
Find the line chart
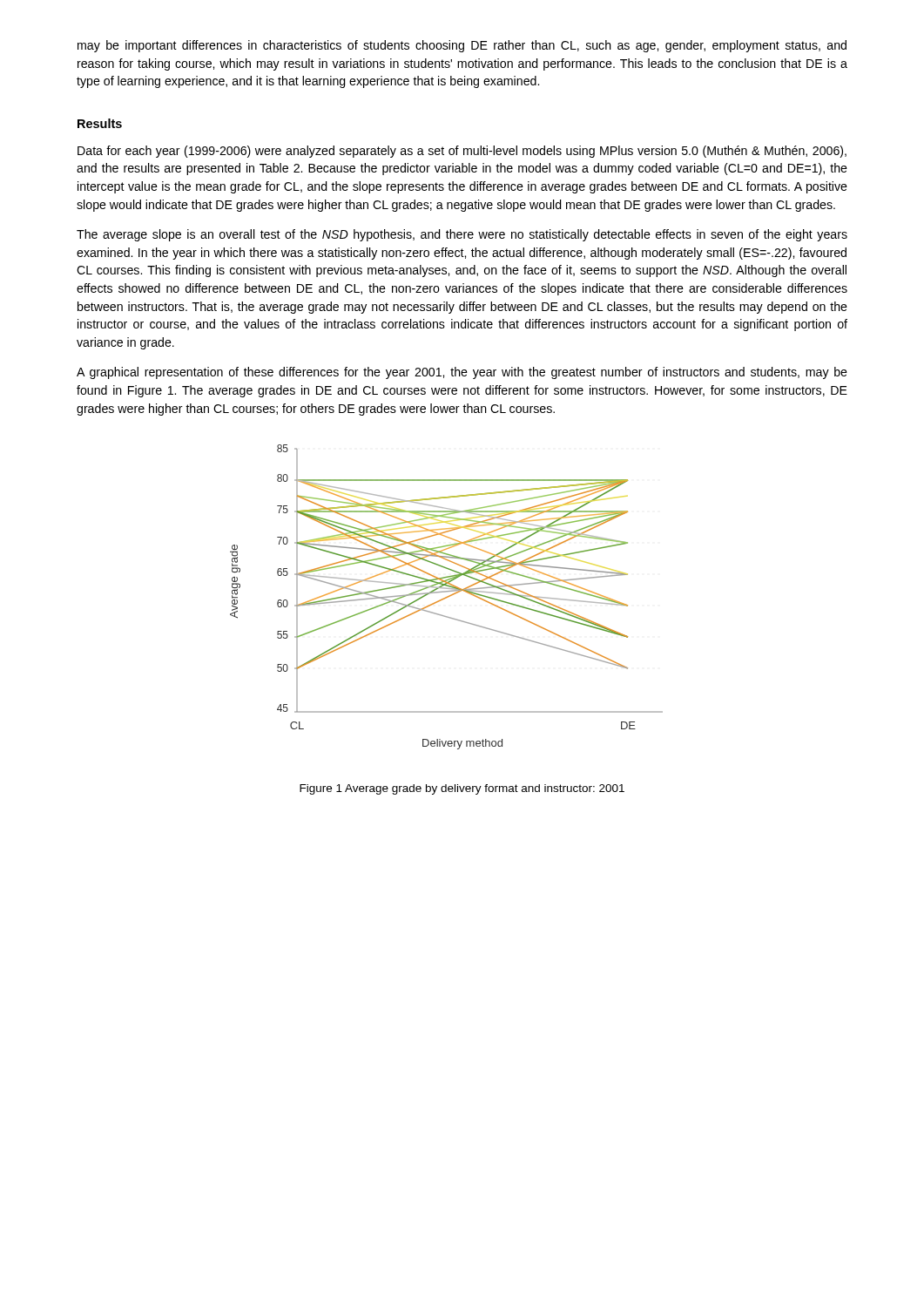(x=462, y=615)
